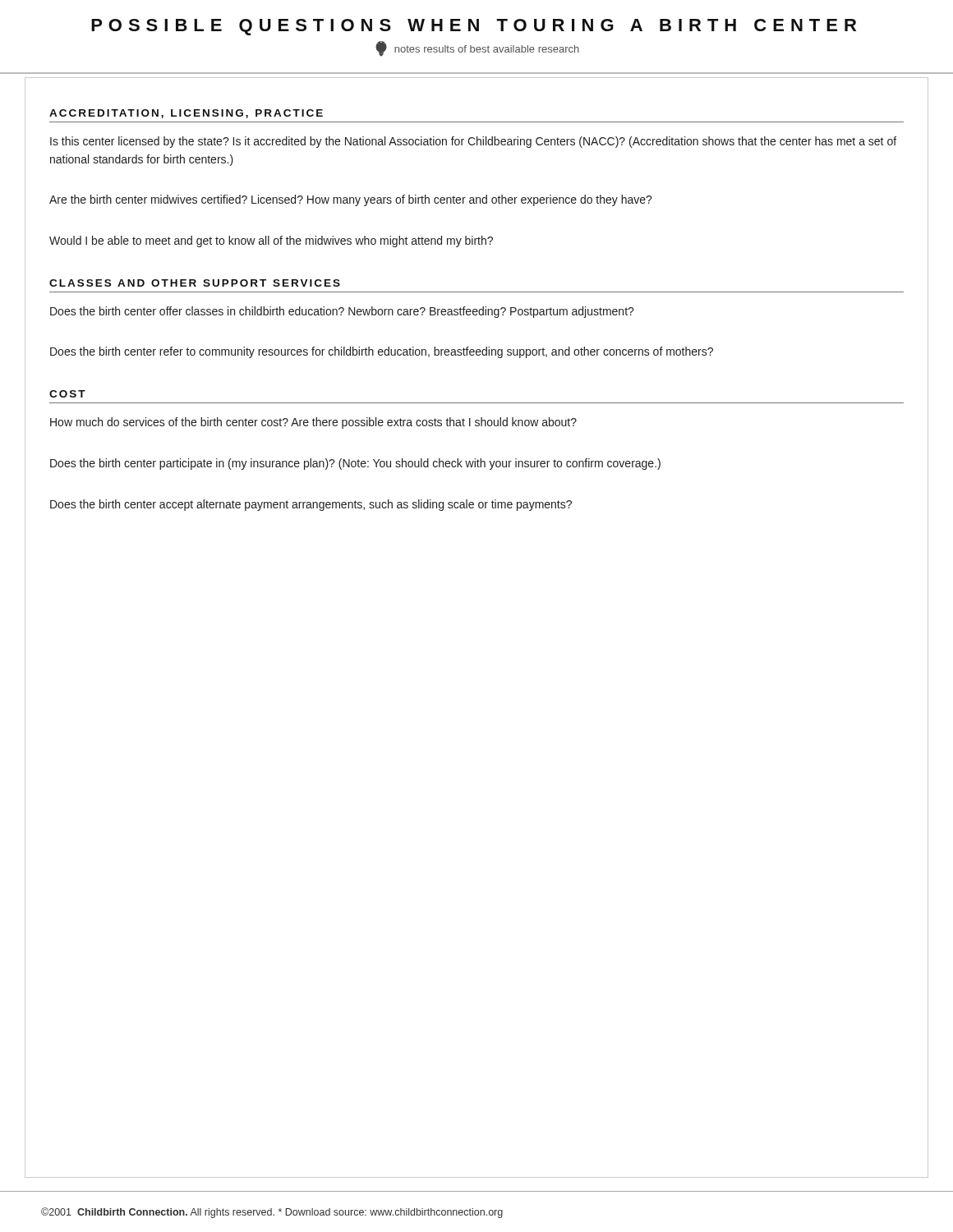This screenshot has height=1232, width=953.
Task: Find the text block that says "Does the birth center refer to community resources"
Action: (381, 352)
